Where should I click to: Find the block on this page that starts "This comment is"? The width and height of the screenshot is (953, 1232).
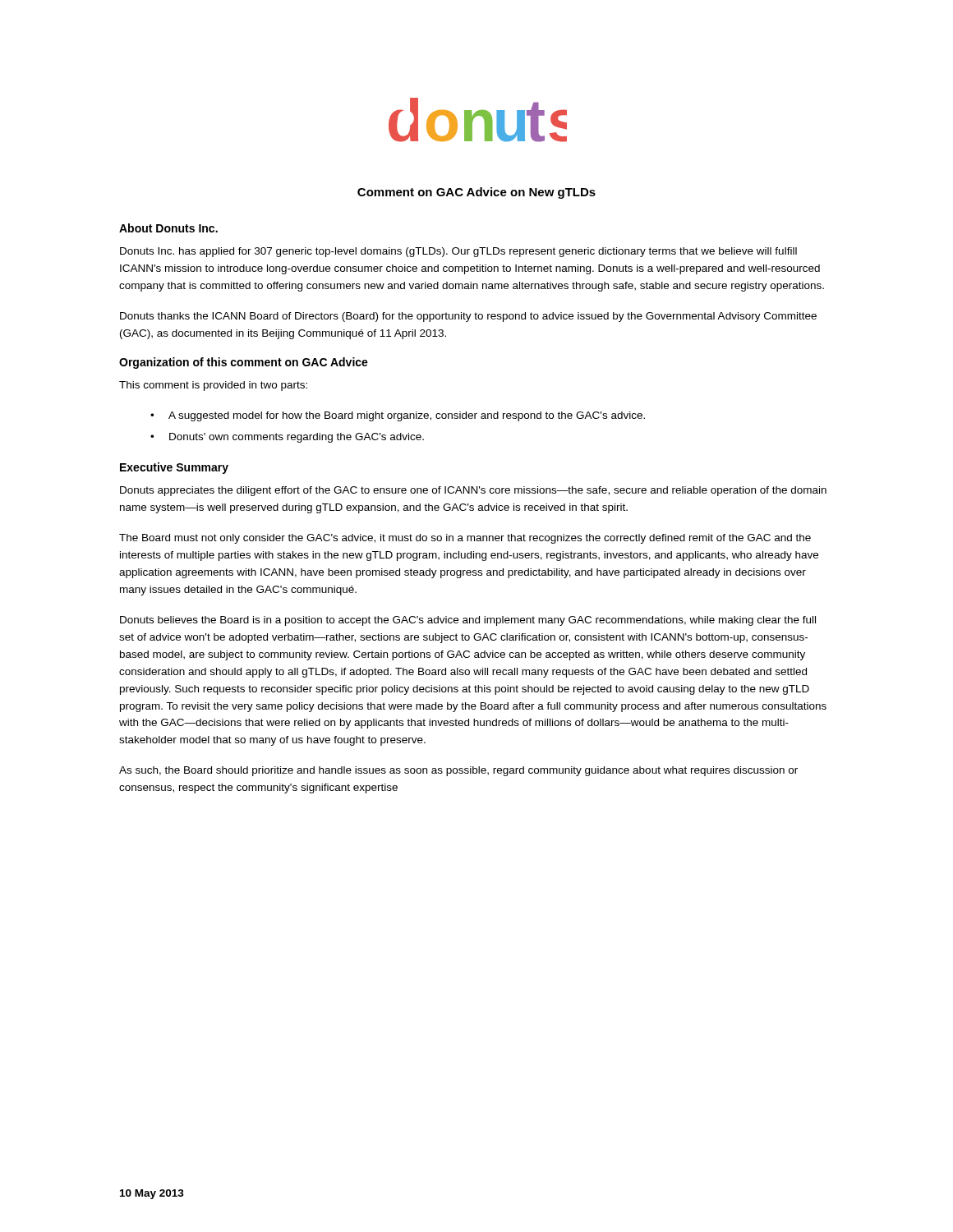coord(214,385)
